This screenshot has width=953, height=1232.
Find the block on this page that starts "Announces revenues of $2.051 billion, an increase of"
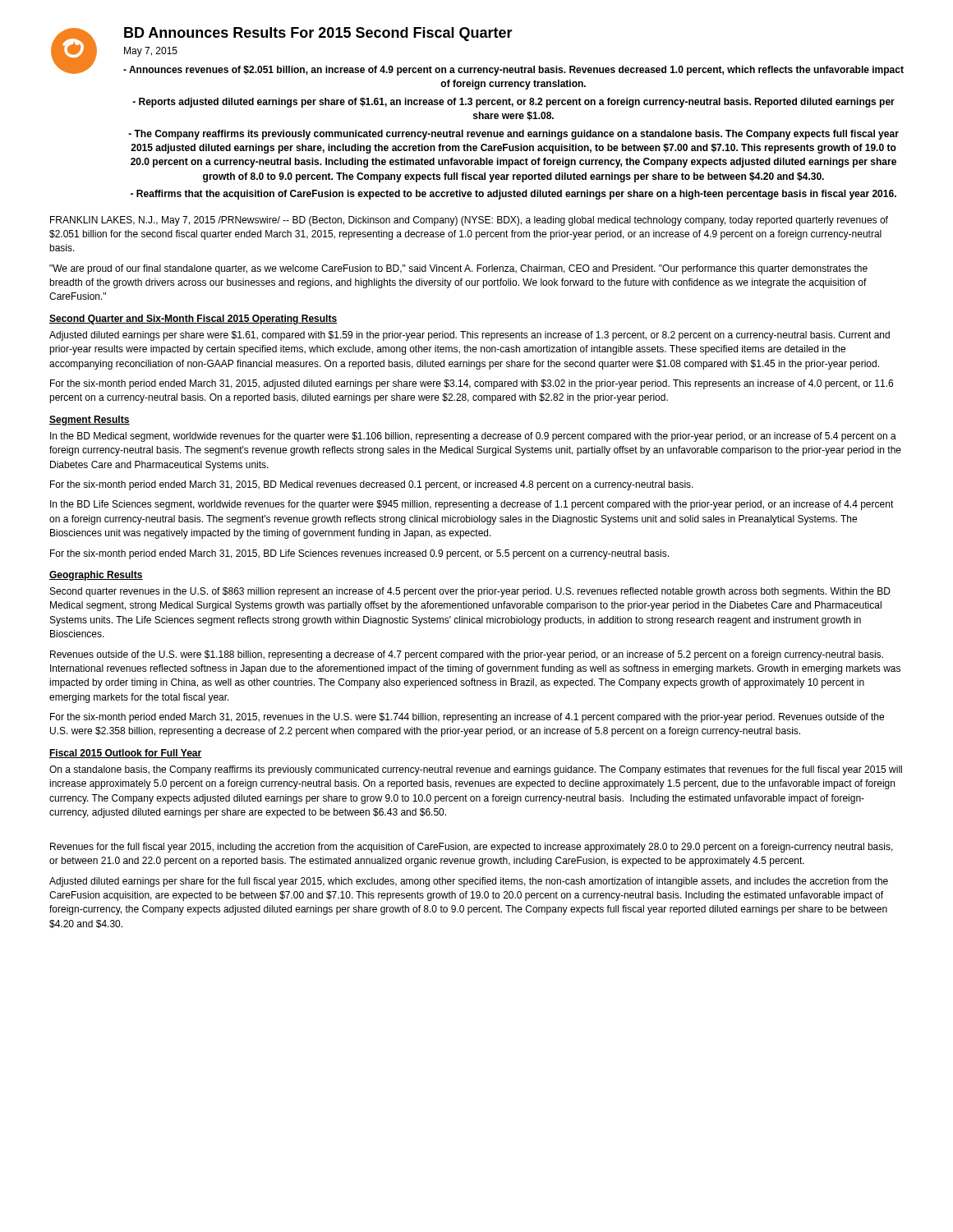pyautogui.click(x=513, y=132)
